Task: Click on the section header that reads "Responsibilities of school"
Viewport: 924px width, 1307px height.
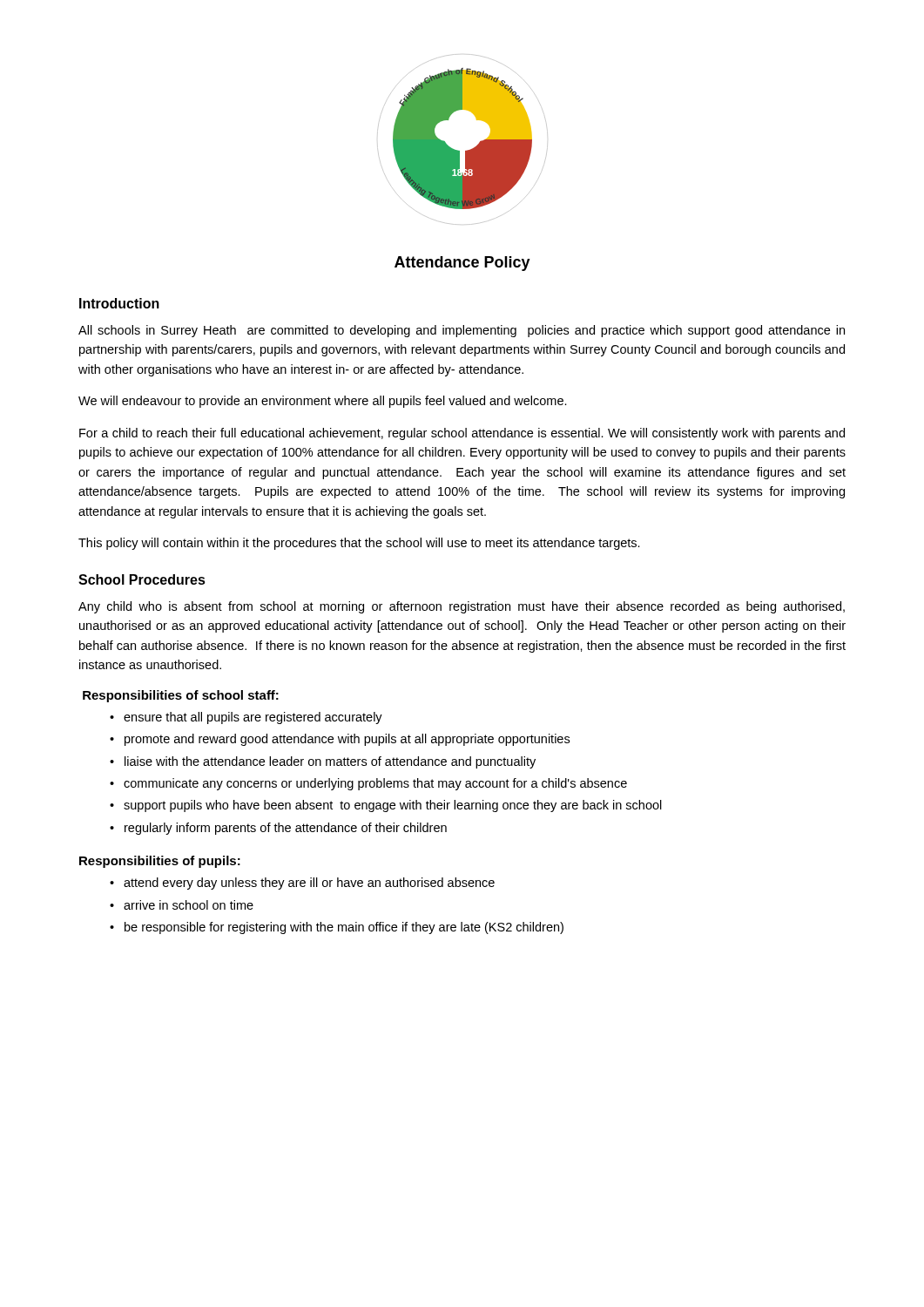Action: click(x=179, y=694)
